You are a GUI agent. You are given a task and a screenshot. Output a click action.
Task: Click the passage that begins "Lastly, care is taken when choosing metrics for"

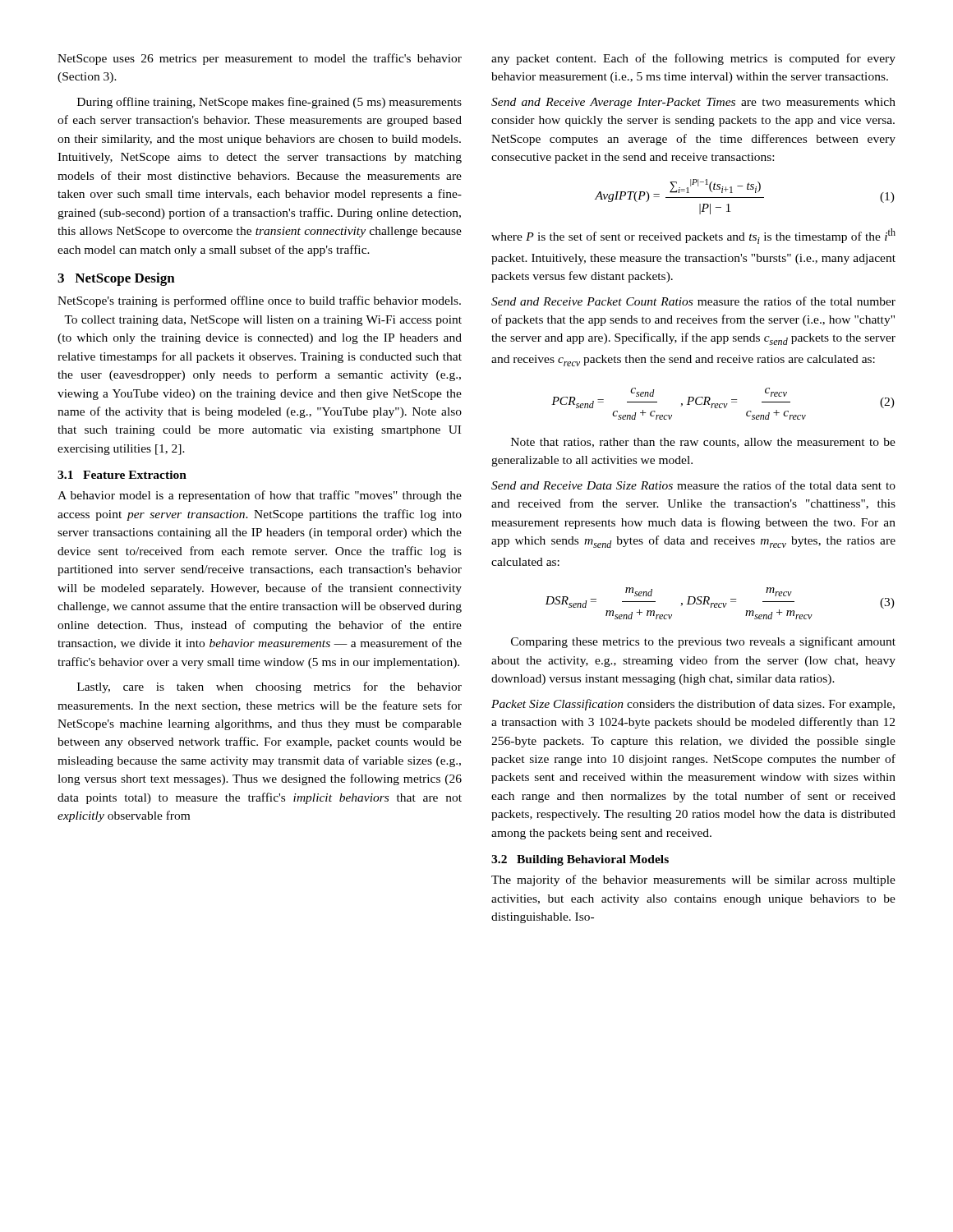260,751
